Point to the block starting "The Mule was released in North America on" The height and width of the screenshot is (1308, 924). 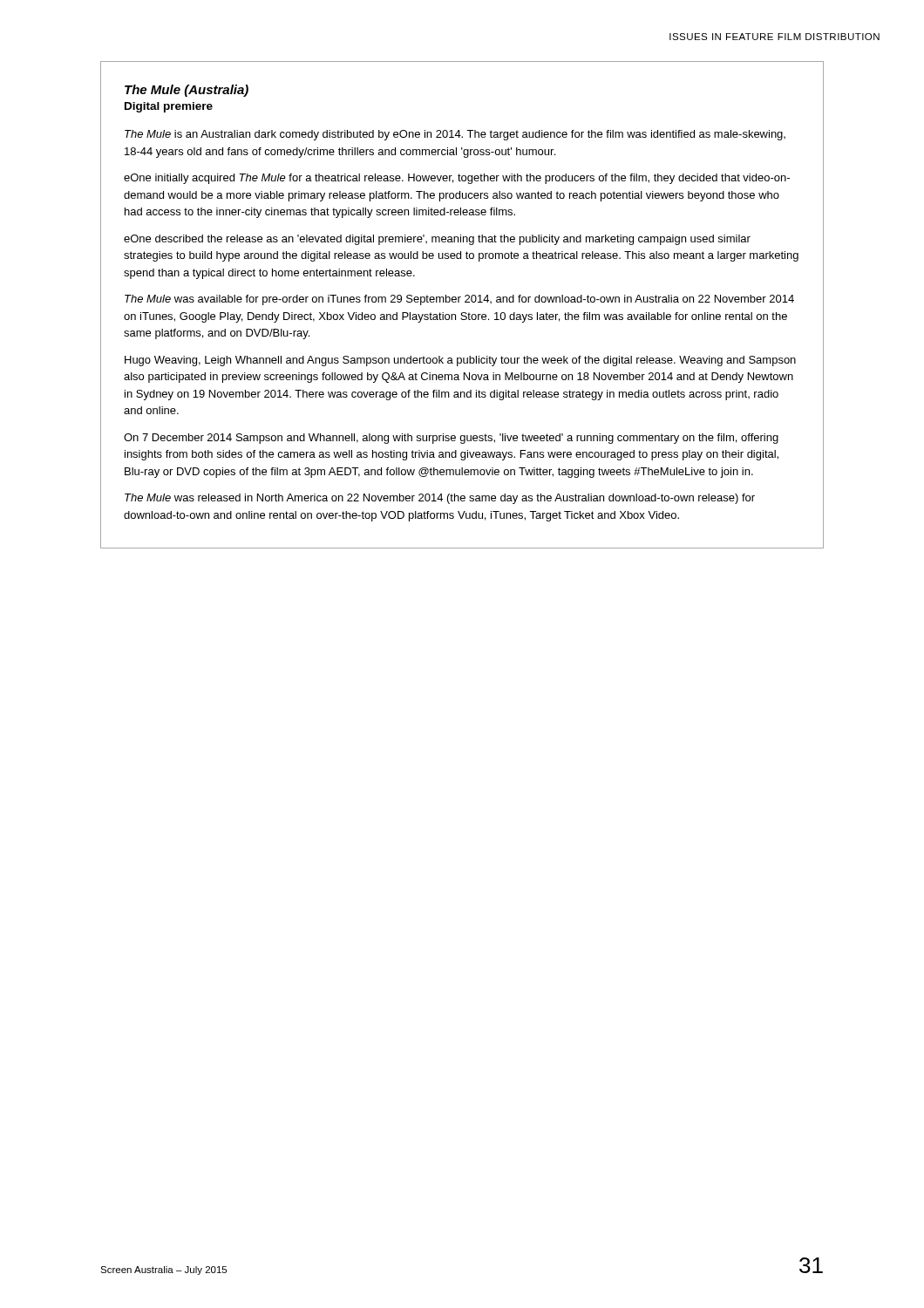[x=439, y=506]
